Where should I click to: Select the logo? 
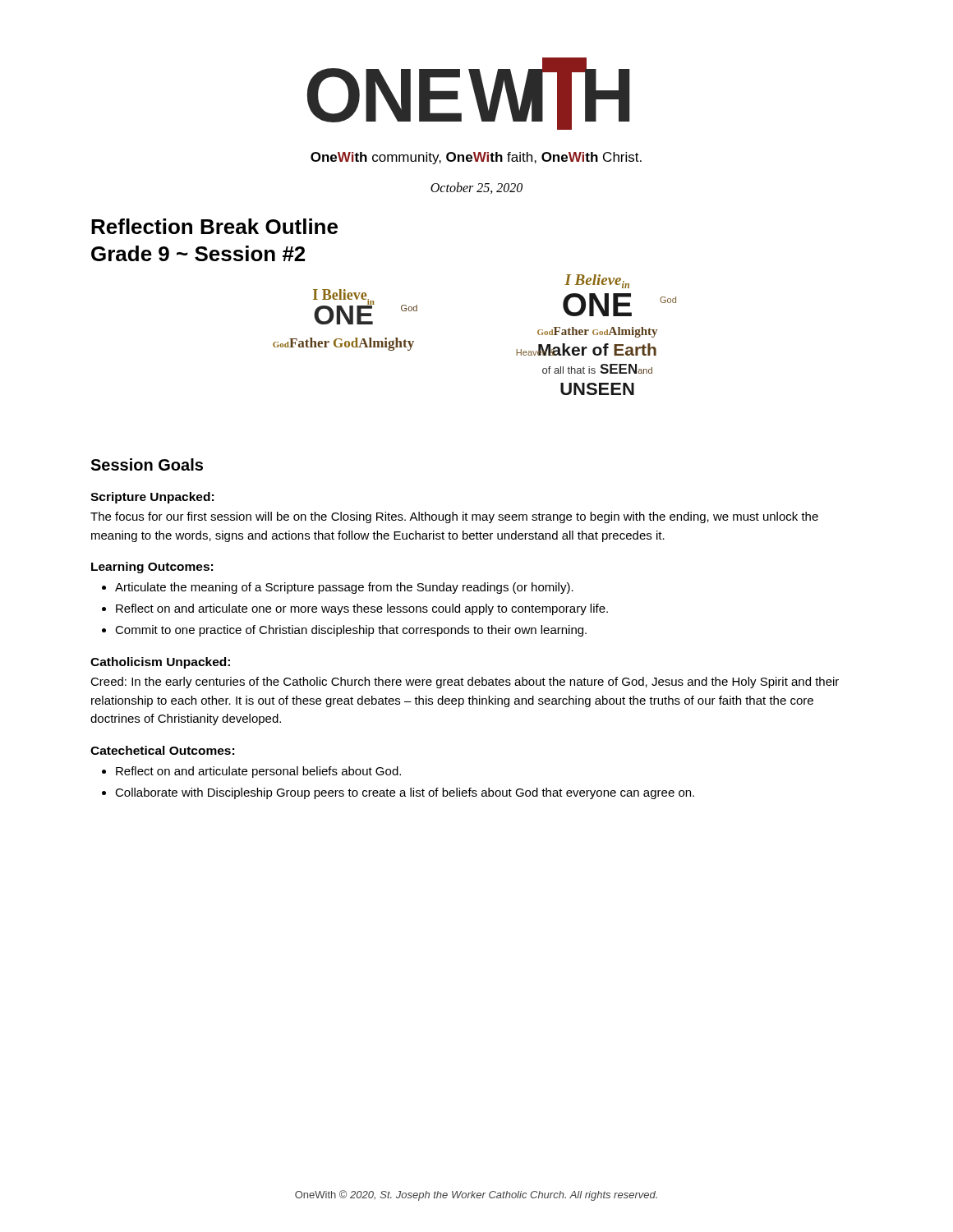tap(476, 96)
